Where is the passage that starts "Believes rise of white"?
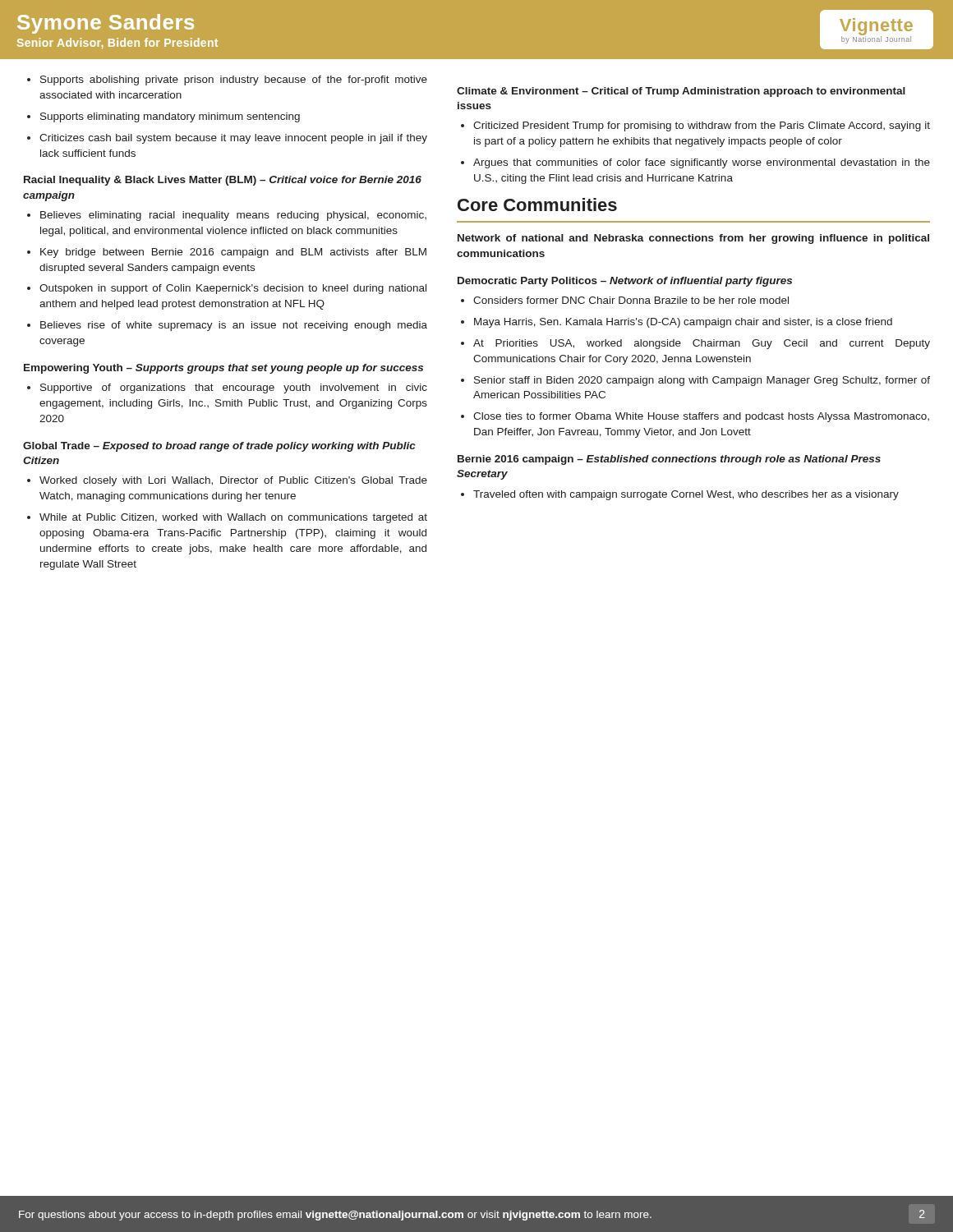The height and width of the screenshot is (1232, 953). [x=233, y=333]
